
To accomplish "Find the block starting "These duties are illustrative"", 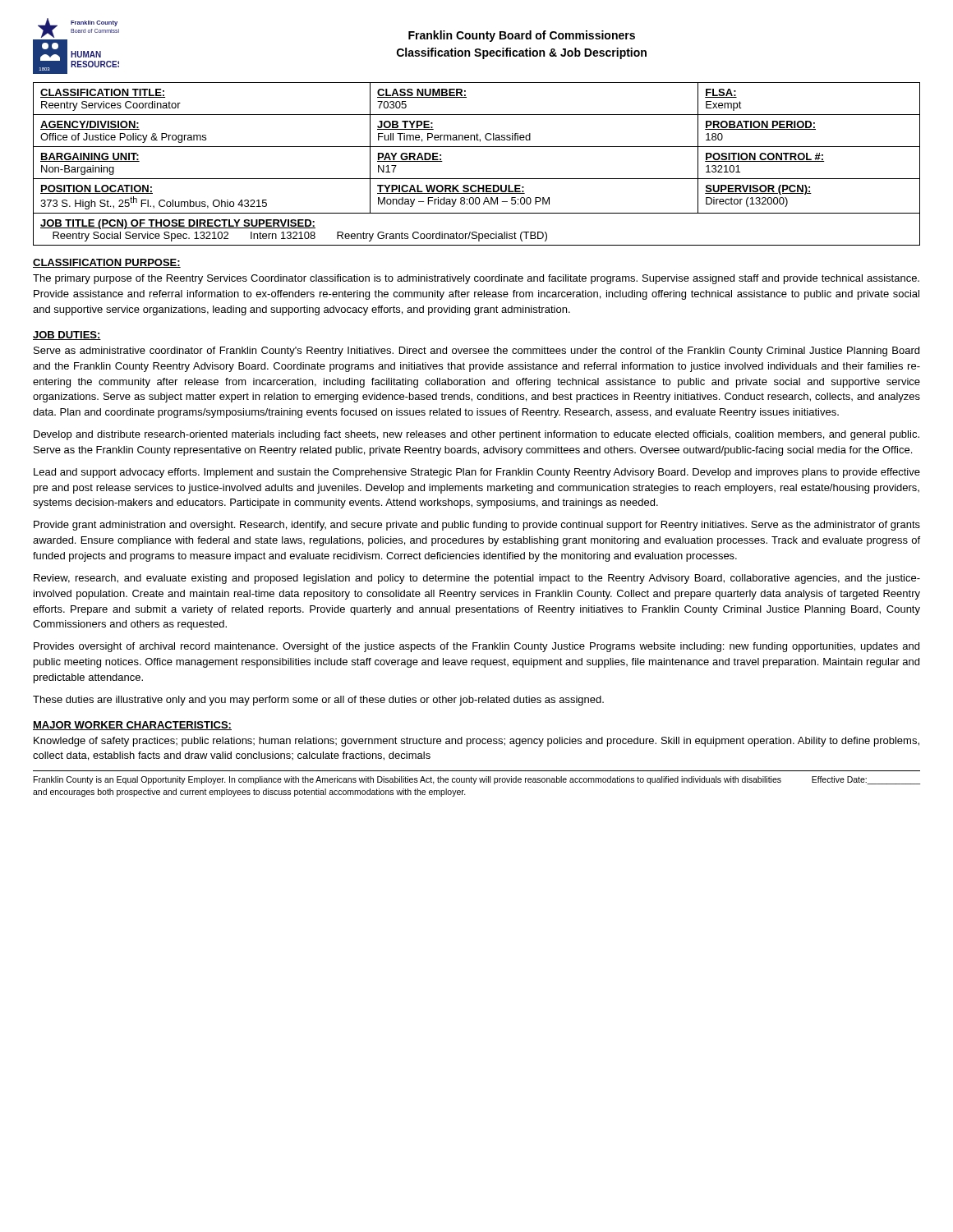I will 319,699.
